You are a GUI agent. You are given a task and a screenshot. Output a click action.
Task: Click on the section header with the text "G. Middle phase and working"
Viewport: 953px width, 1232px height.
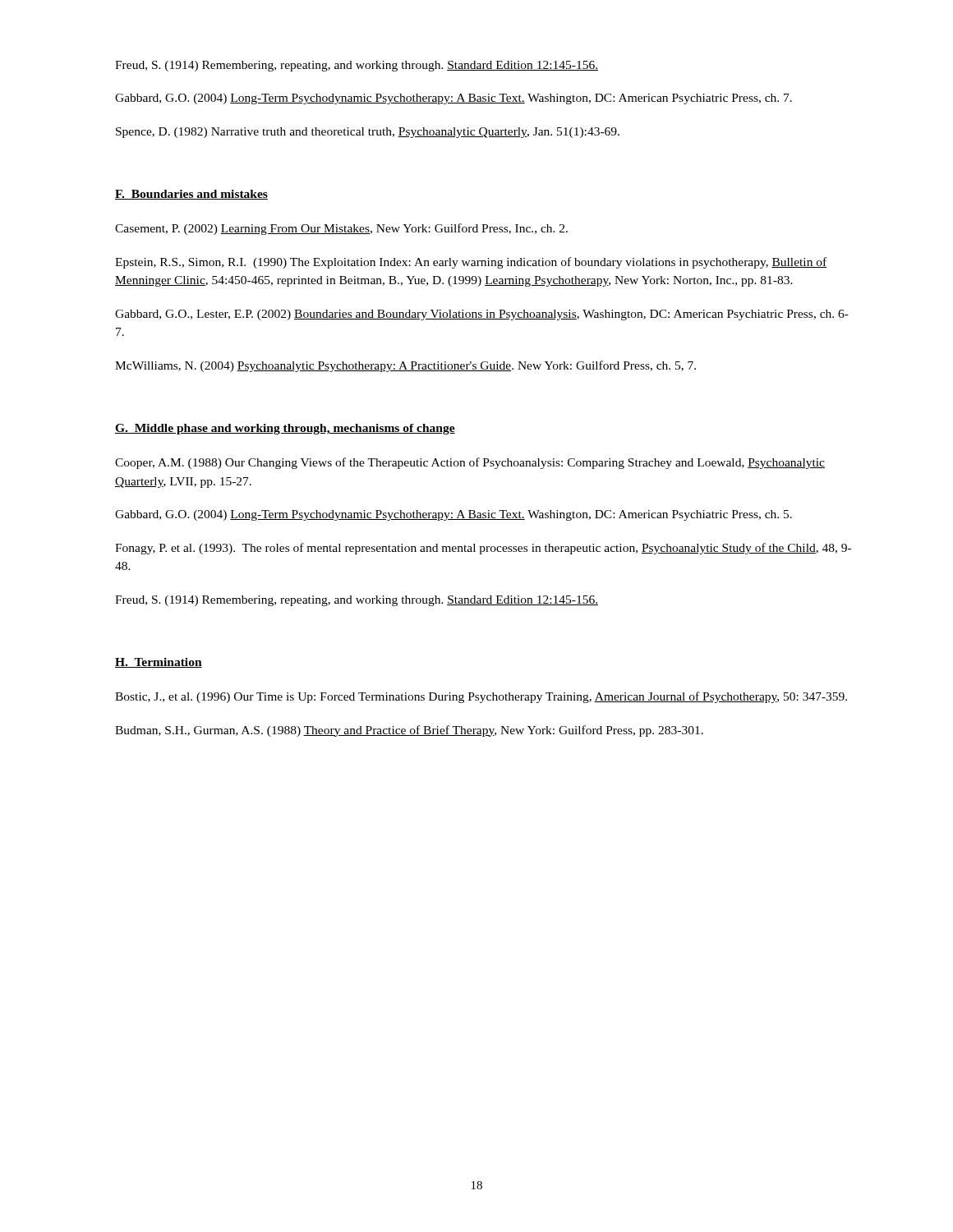[x=285, y=428]
